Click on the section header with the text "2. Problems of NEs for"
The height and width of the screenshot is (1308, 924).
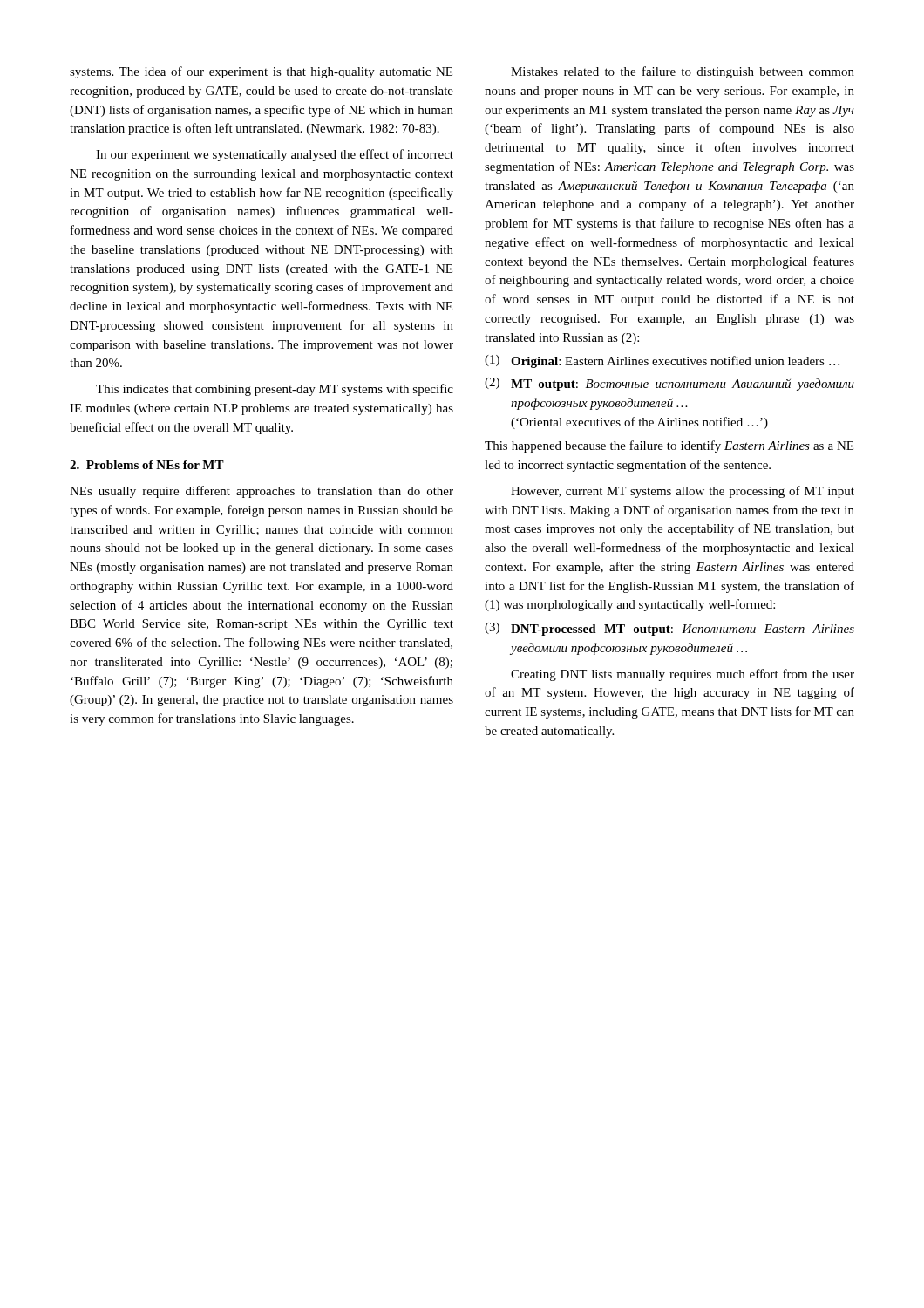click(x=147, y=465)
